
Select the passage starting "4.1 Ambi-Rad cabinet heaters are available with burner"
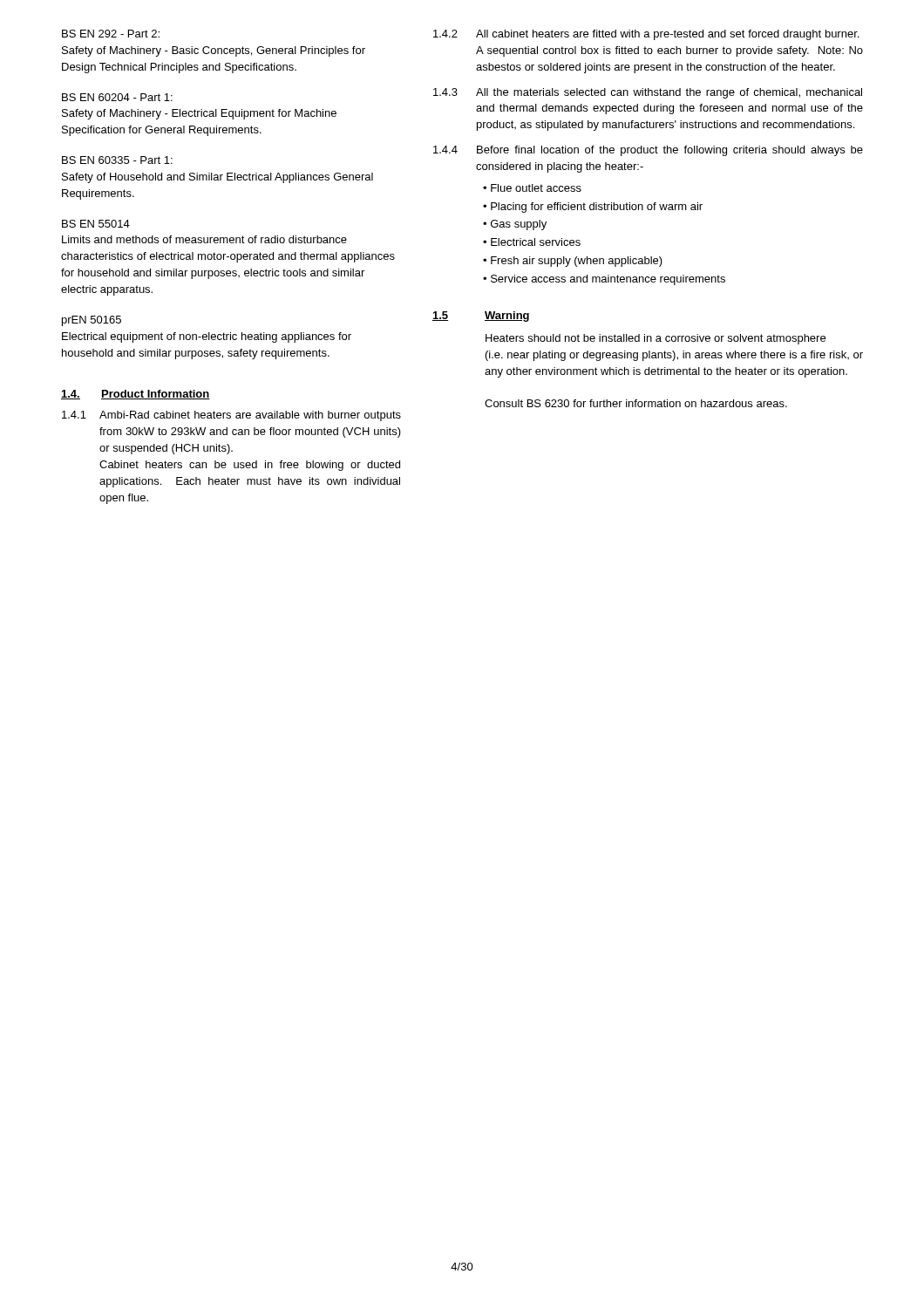point(231,457)
